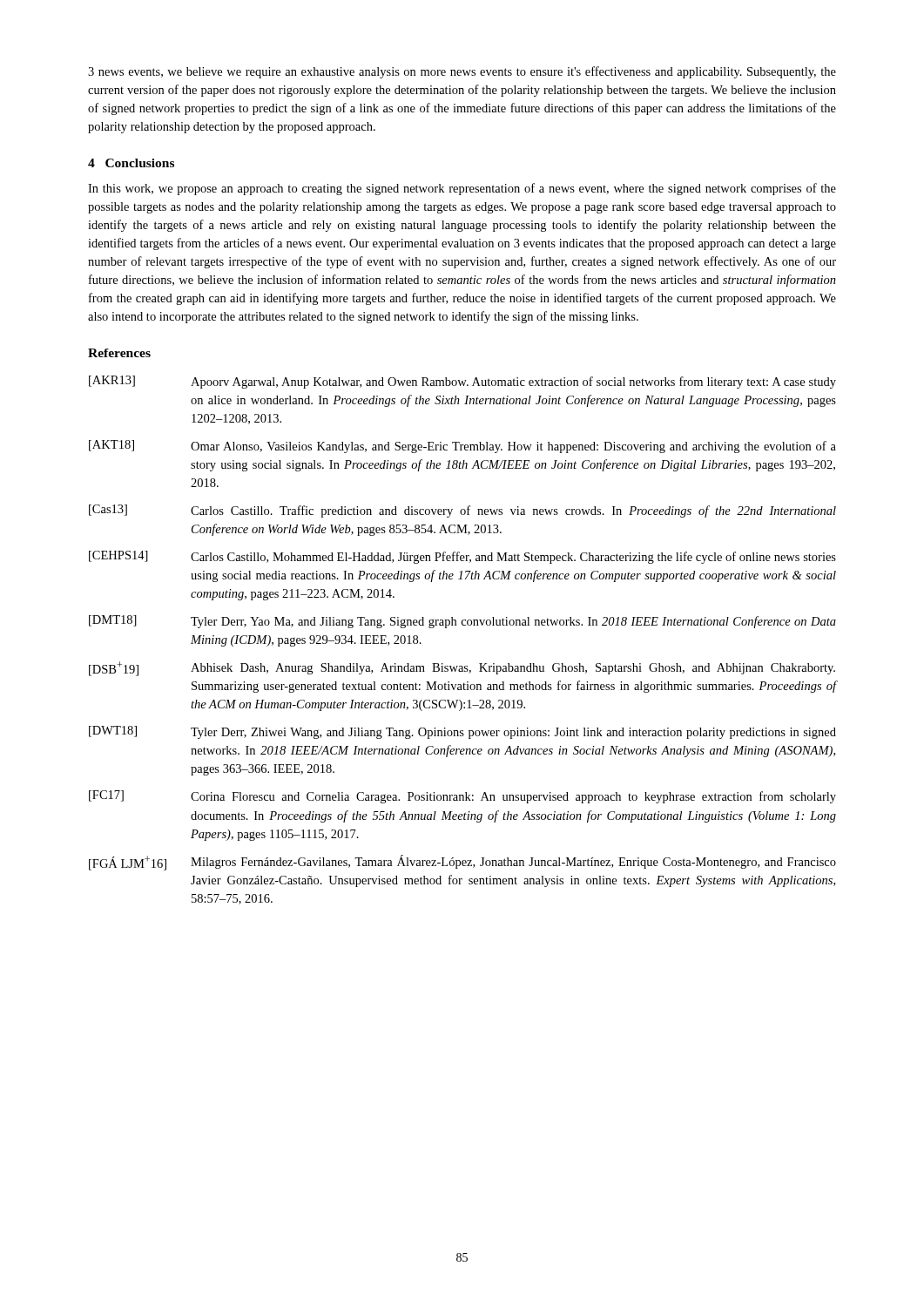Point to the region starting "[AKT18] Omar Alonso, Vasileios Kandylas, and"
Screen dimensions: 1307x924
click(462, 470)
